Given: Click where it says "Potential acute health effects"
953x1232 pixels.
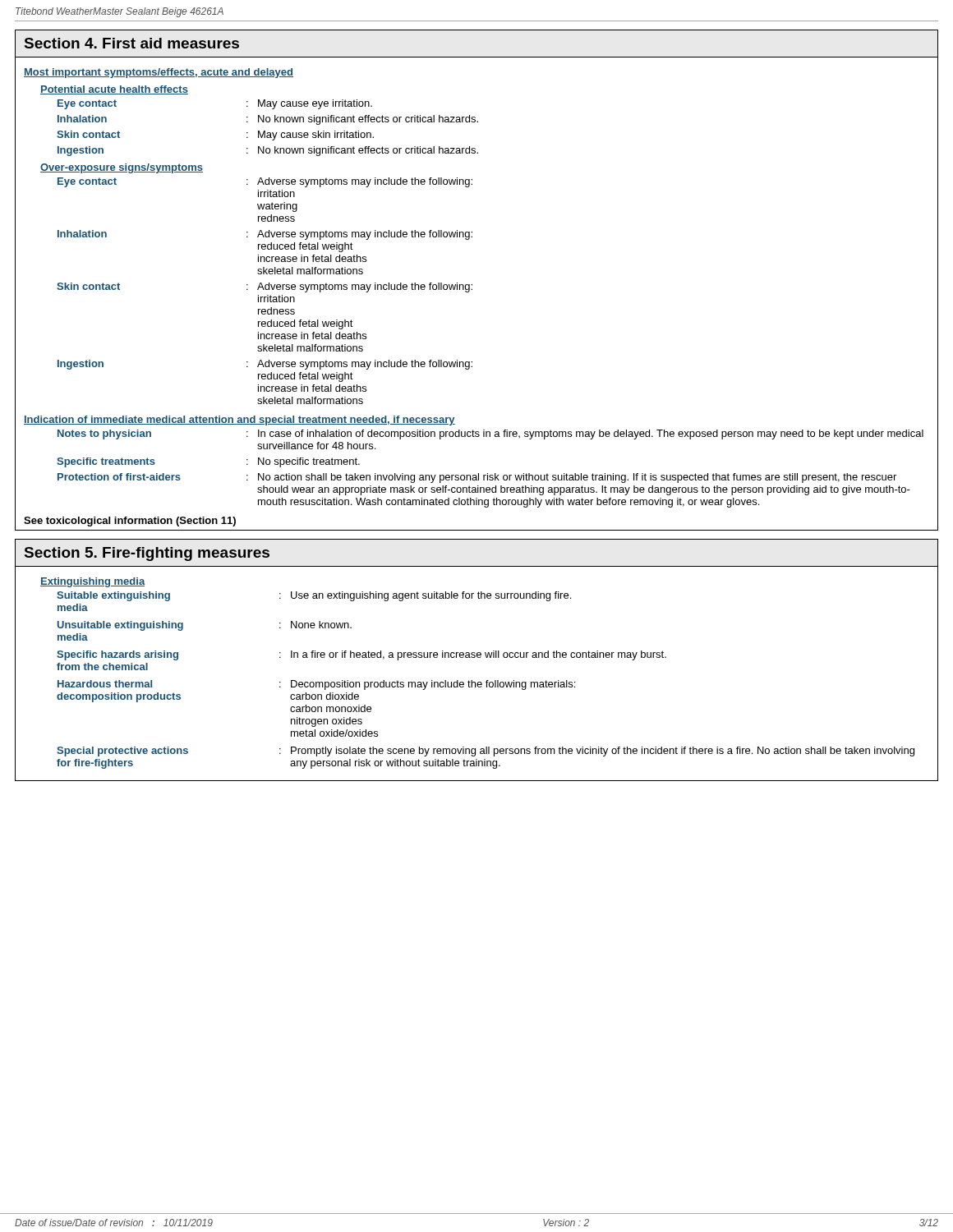Looking at the screenshot, I should 114,89.
